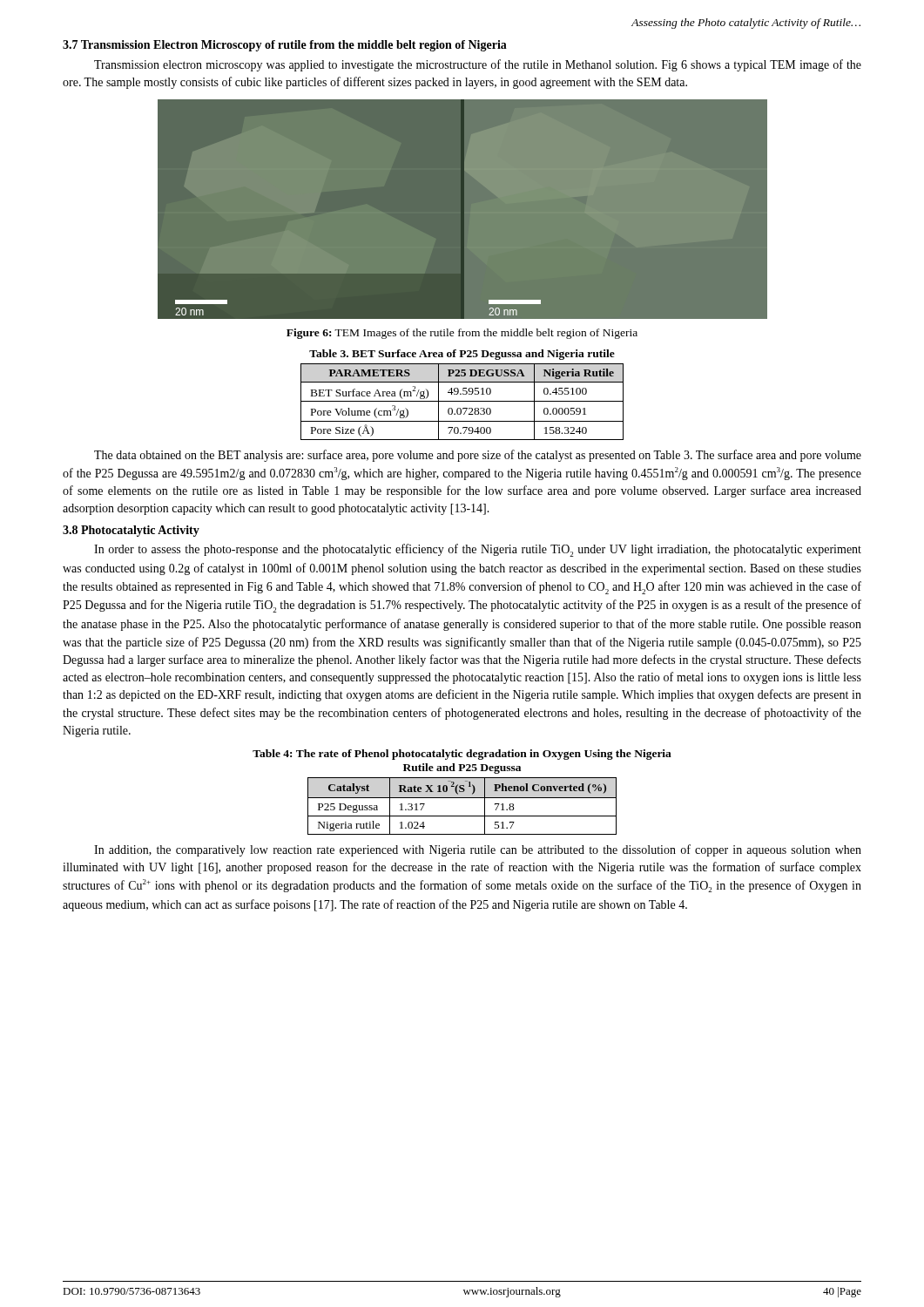Locate the block of text that opens with "In addition, the comparatively low reaction rate"
The width and height of the screenshot is (924, 1307).
(x=462, y=877)
